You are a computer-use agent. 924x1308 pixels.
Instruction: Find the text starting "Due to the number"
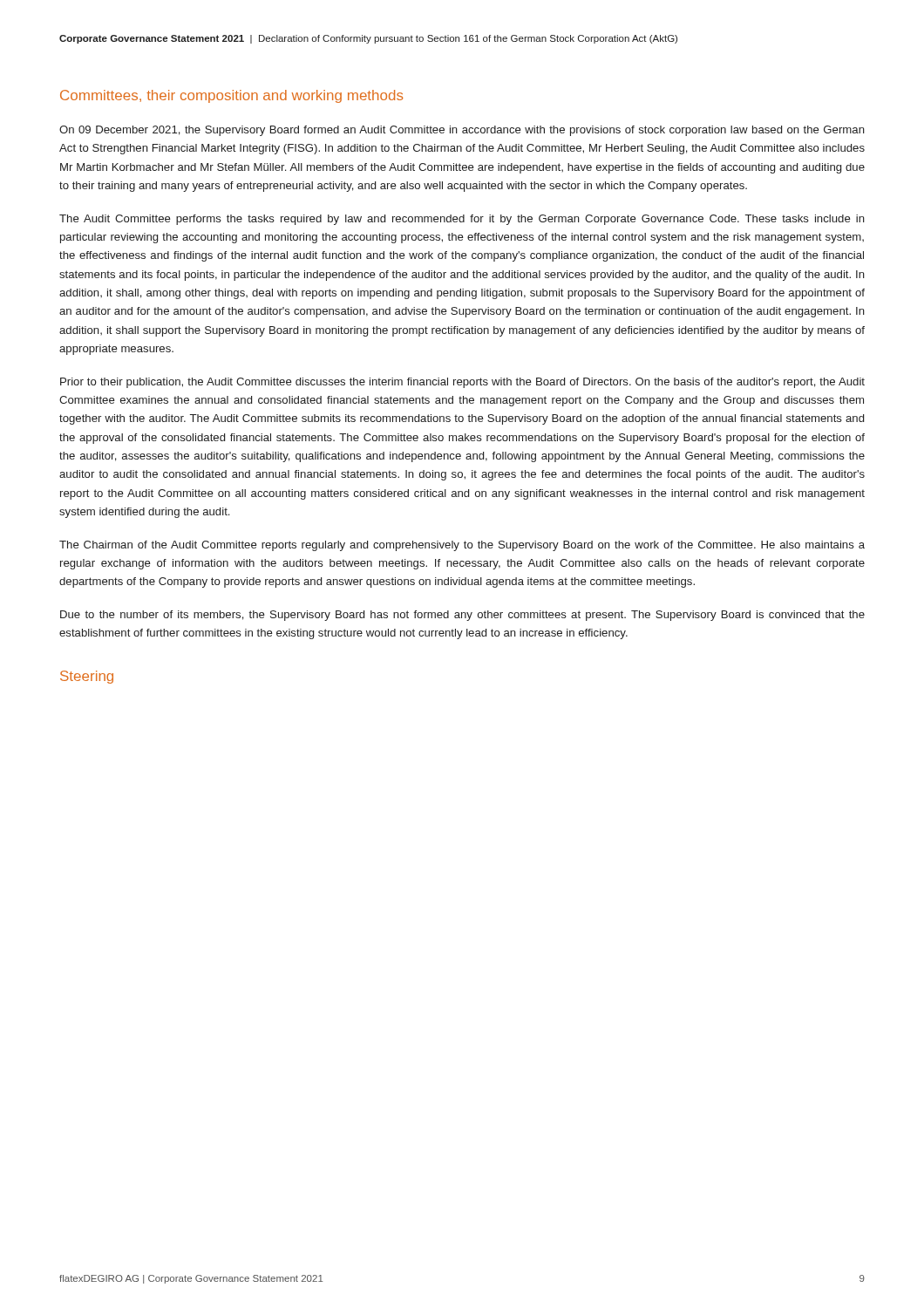pyautogui.click(x=462, y=623)
